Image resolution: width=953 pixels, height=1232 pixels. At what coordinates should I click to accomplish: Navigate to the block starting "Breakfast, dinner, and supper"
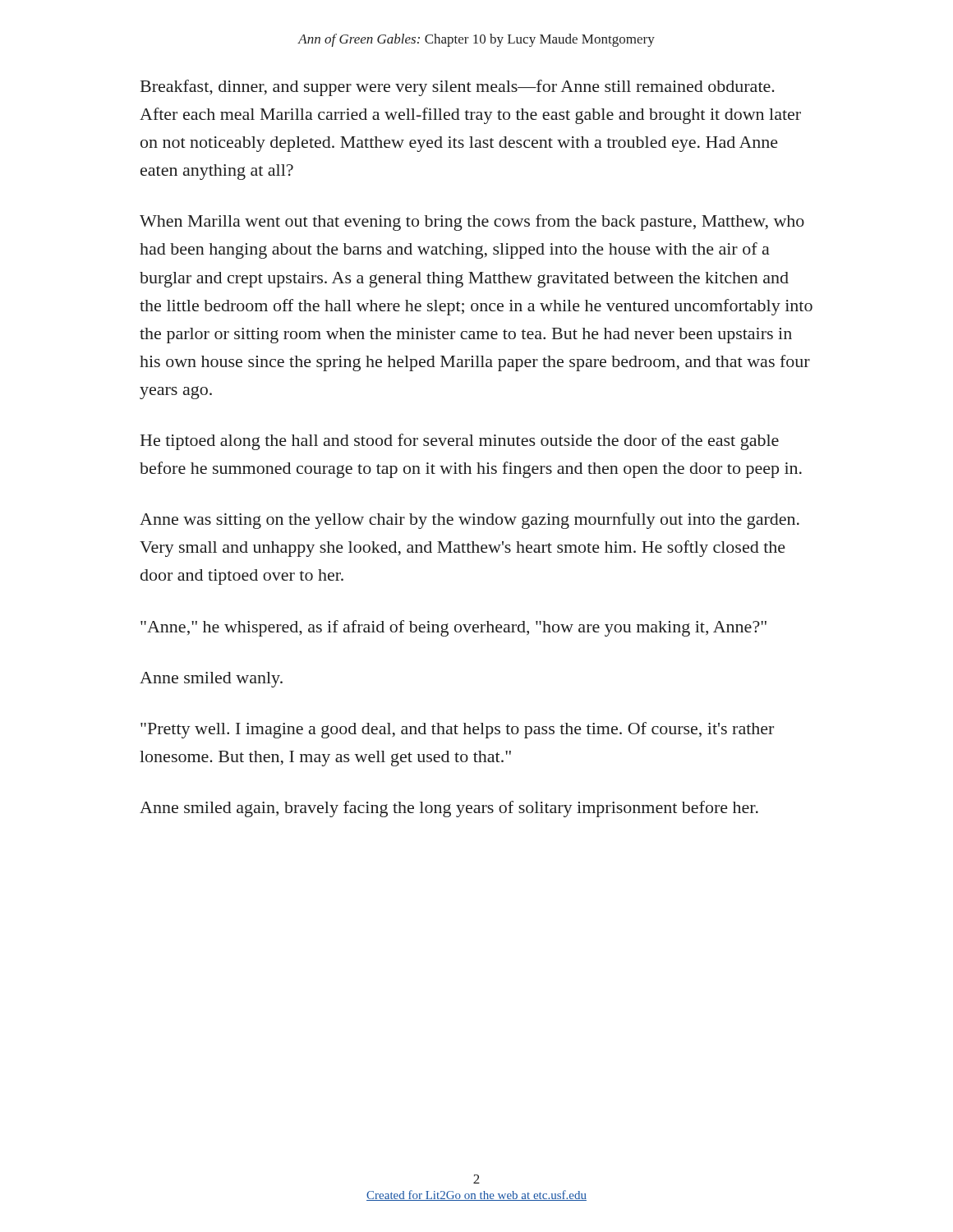click(x=470, y=128)
